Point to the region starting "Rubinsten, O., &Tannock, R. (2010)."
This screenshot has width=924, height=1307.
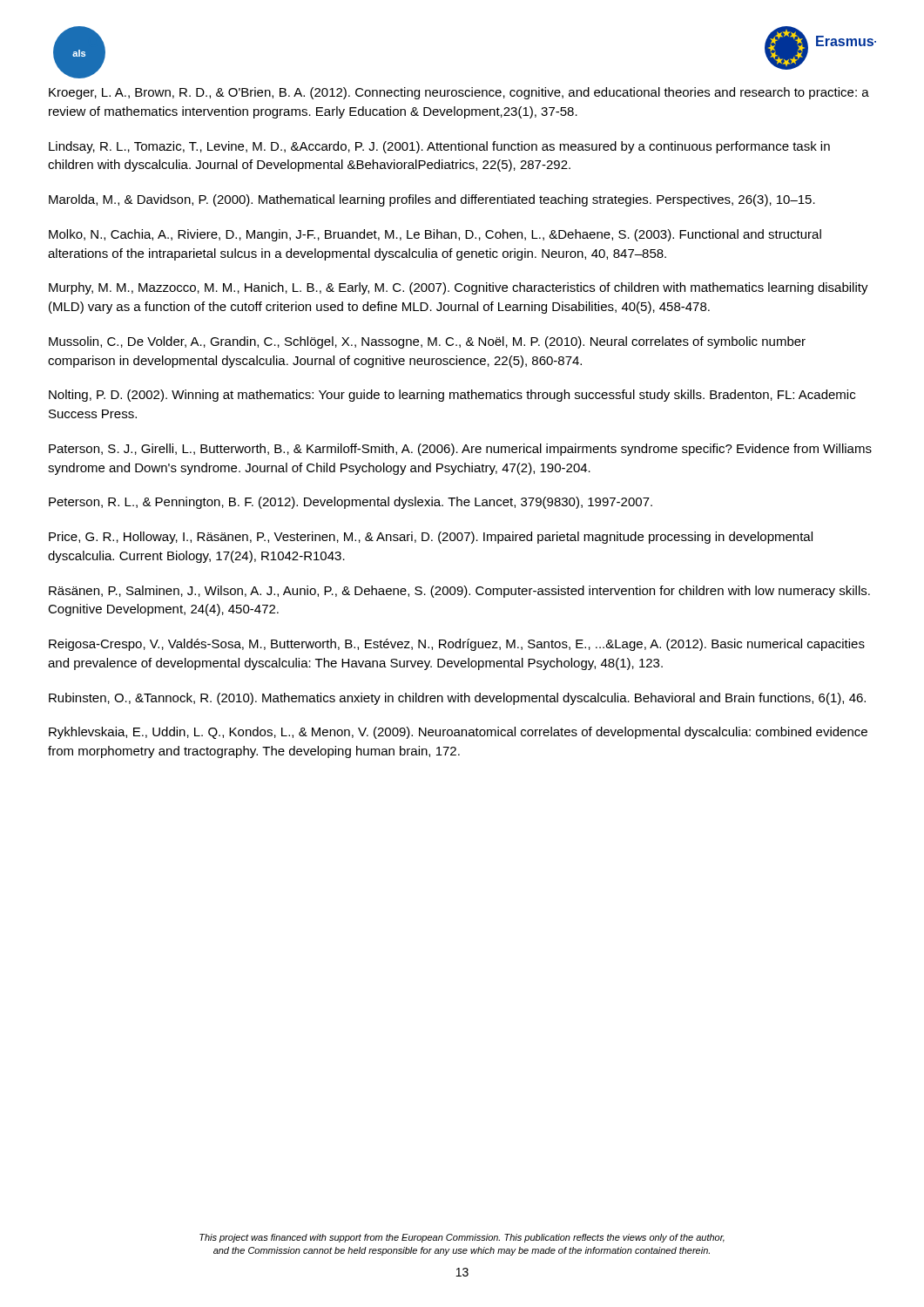tap(457, 697)
